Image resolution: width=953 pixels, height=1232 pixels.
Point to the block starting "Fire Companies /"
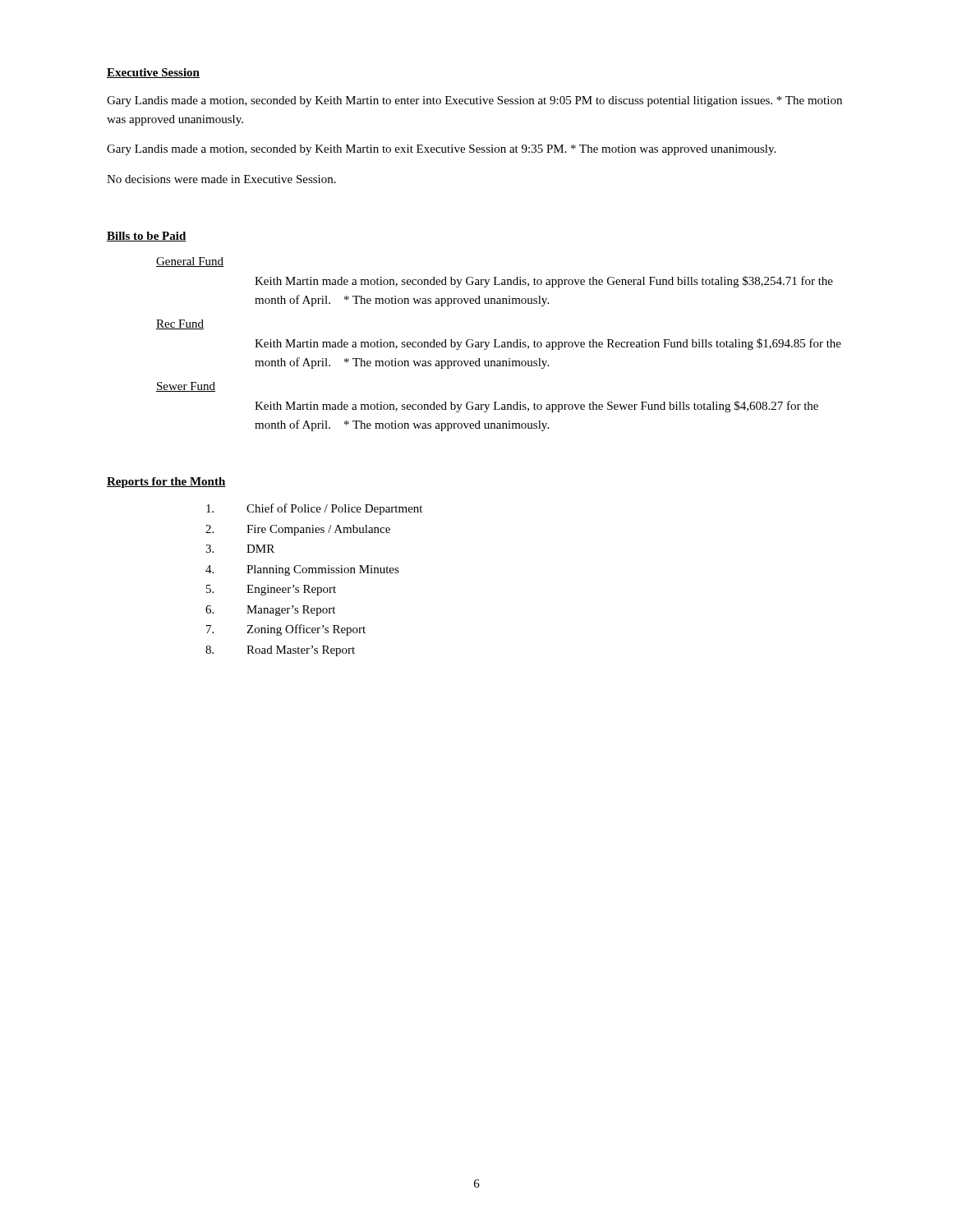click(318, 529)
